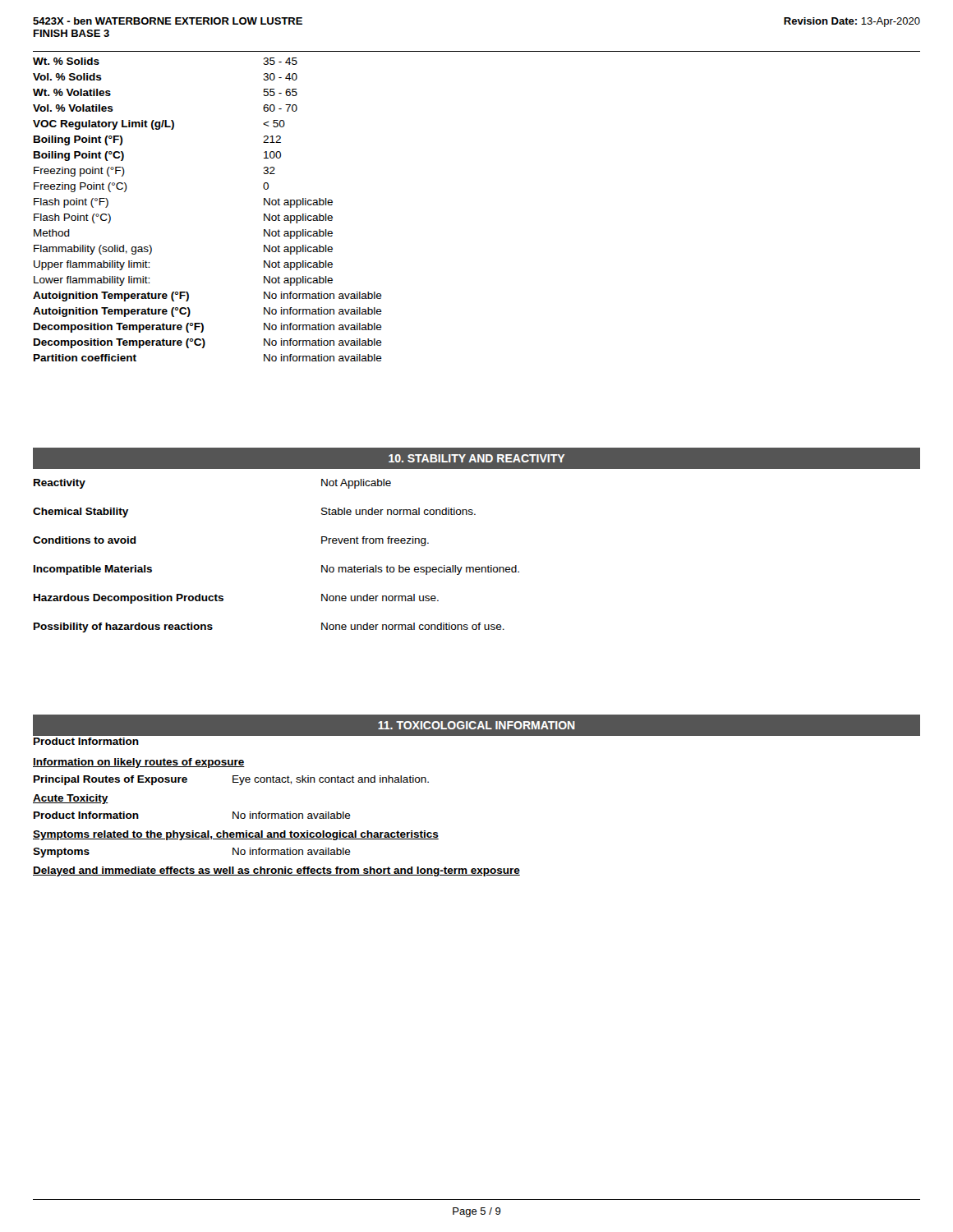953x1232 pixels.
Task: Locate the table with the text "Vol. % Volatiles"
Action: (x=255, y=209)
